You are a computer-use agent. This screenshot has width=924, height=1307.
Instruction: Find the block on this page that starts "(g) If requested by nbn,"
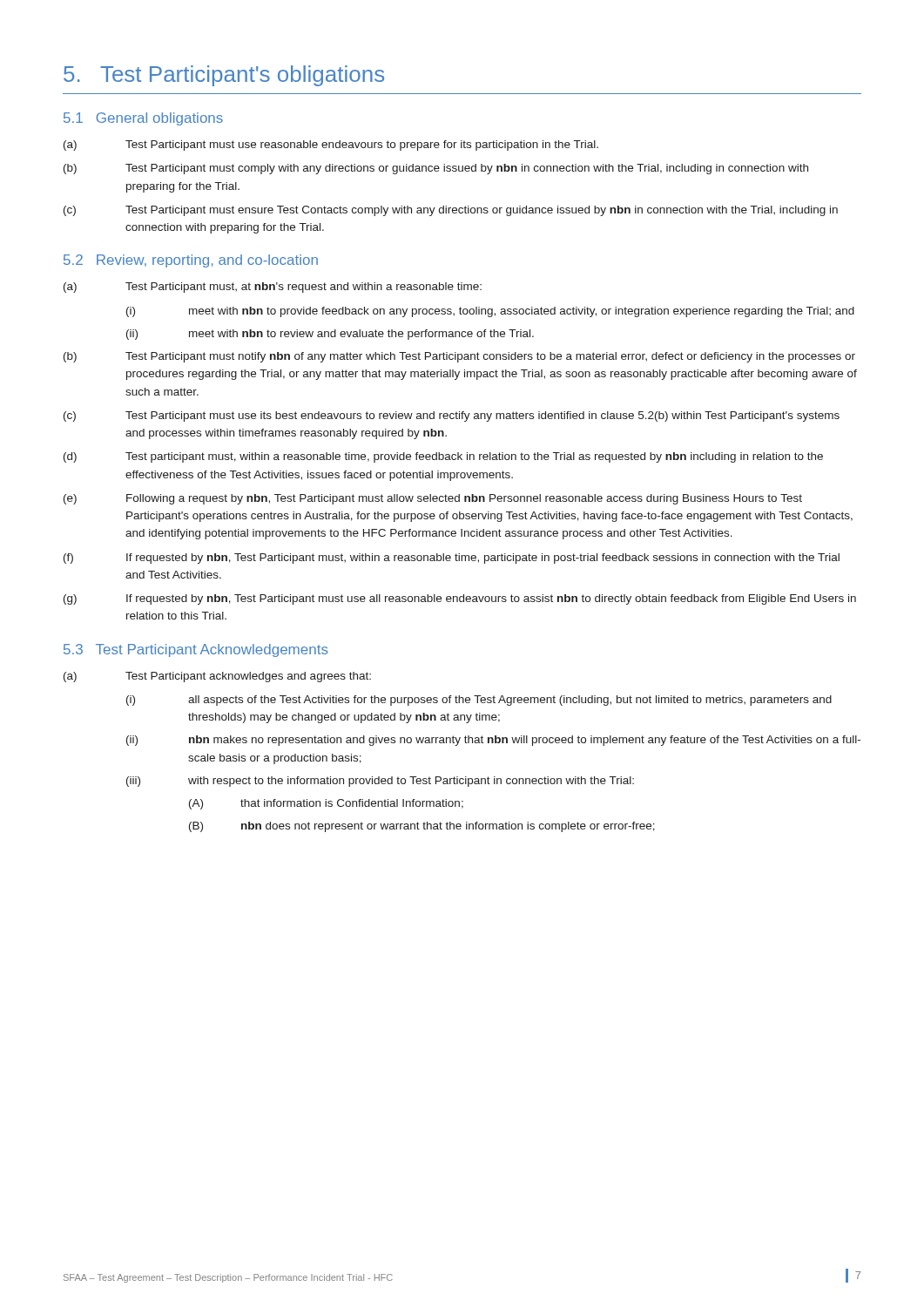(x=462, y=607)
